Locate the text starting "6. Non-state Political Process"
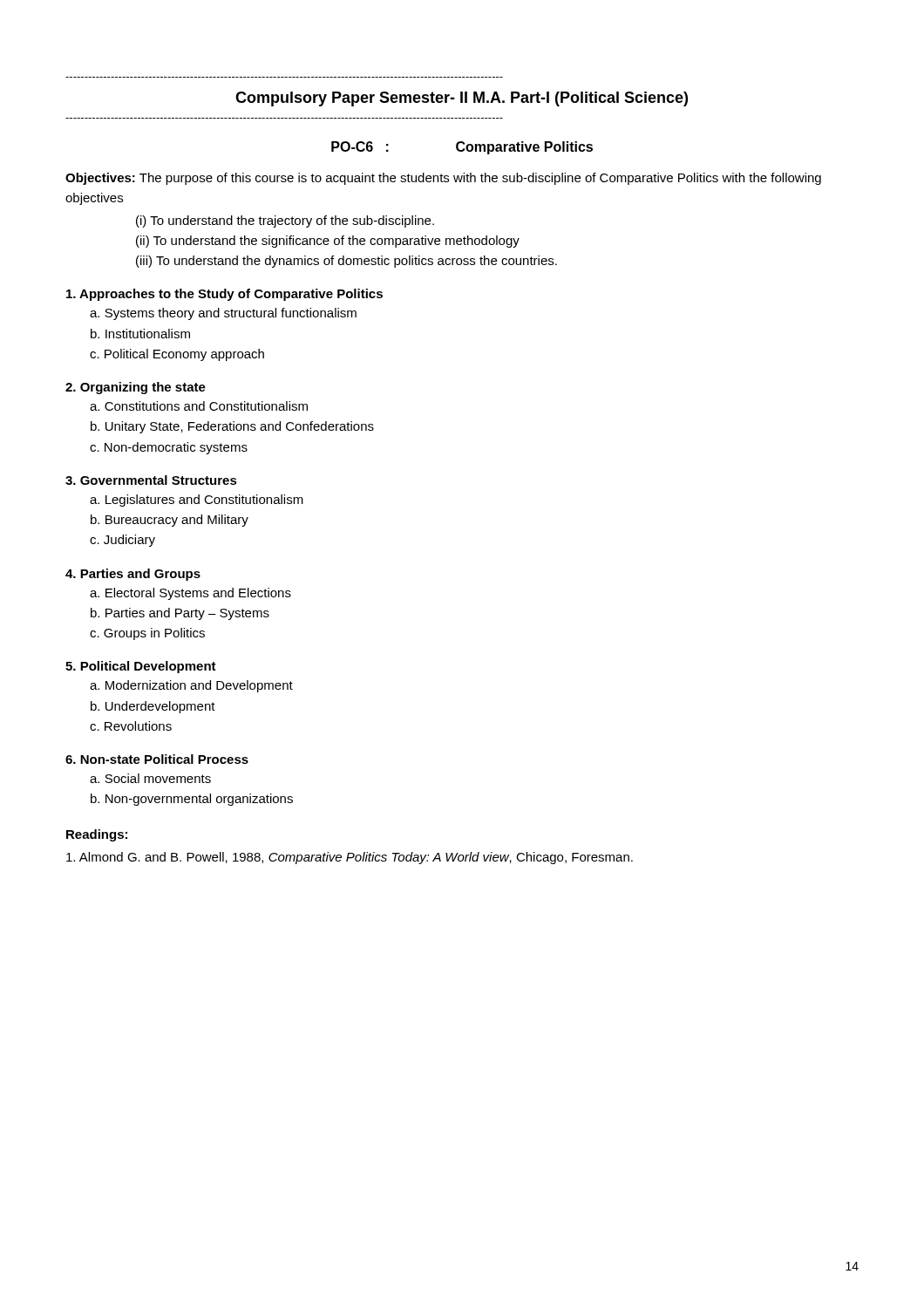Screen dimensions: 1308x924 point(157,759)
